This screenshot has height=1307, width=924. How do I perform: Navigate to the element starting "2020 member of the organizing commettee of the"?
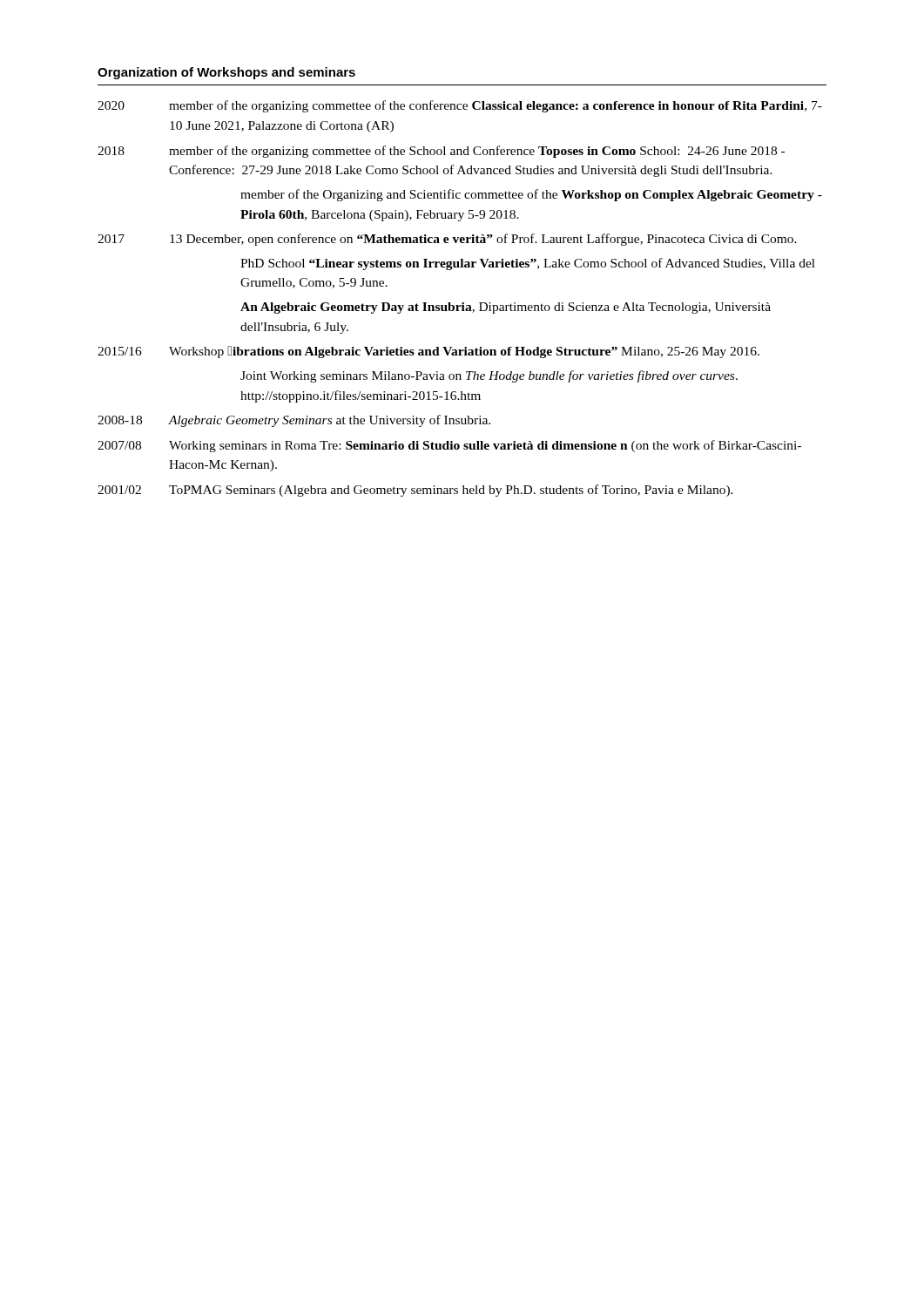click(462, 116)
